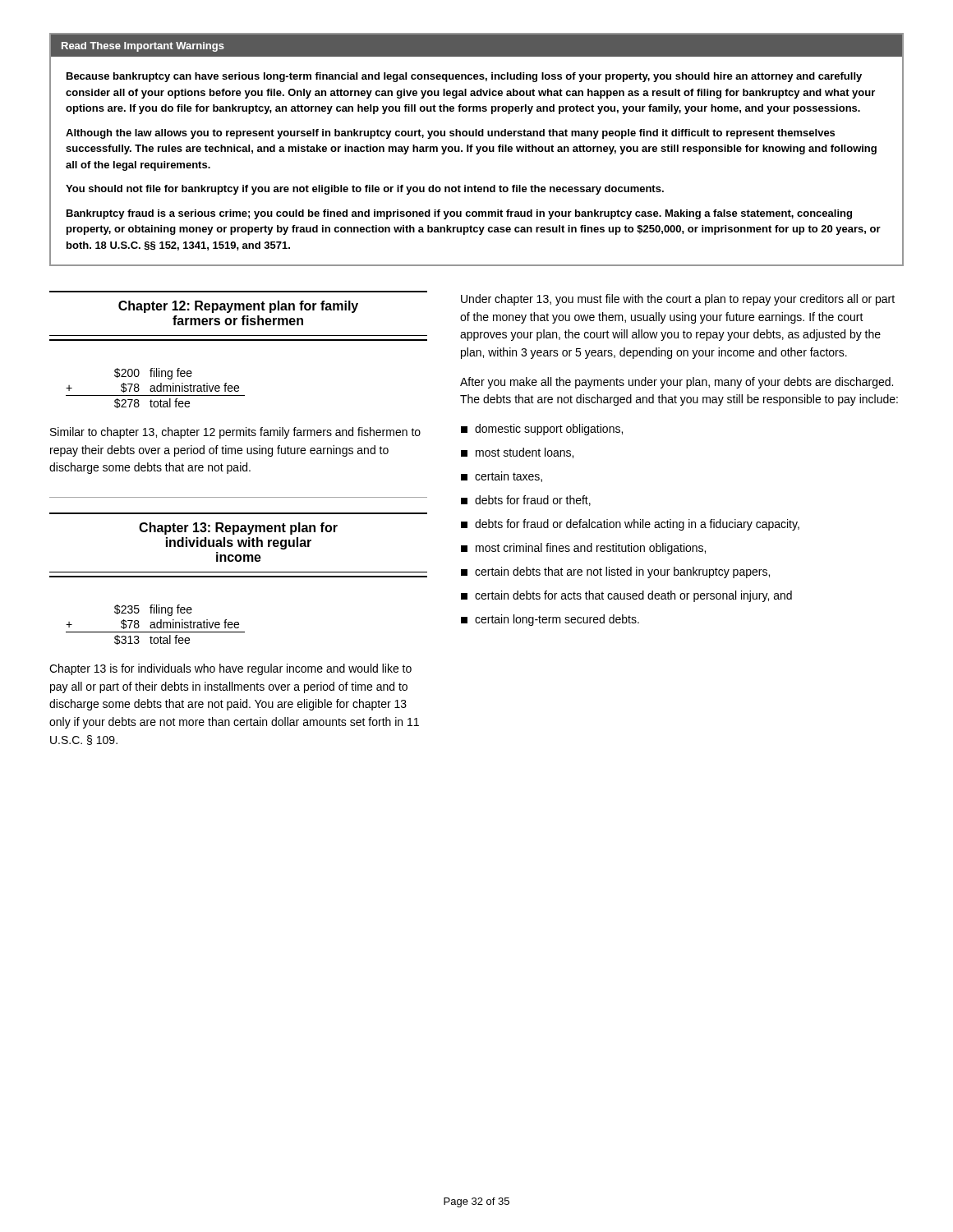Point to the passage starting "certain debts that are not listed in"
Image resolution: width=953 pixels, height=1232 pixels.
coord(682,572)
